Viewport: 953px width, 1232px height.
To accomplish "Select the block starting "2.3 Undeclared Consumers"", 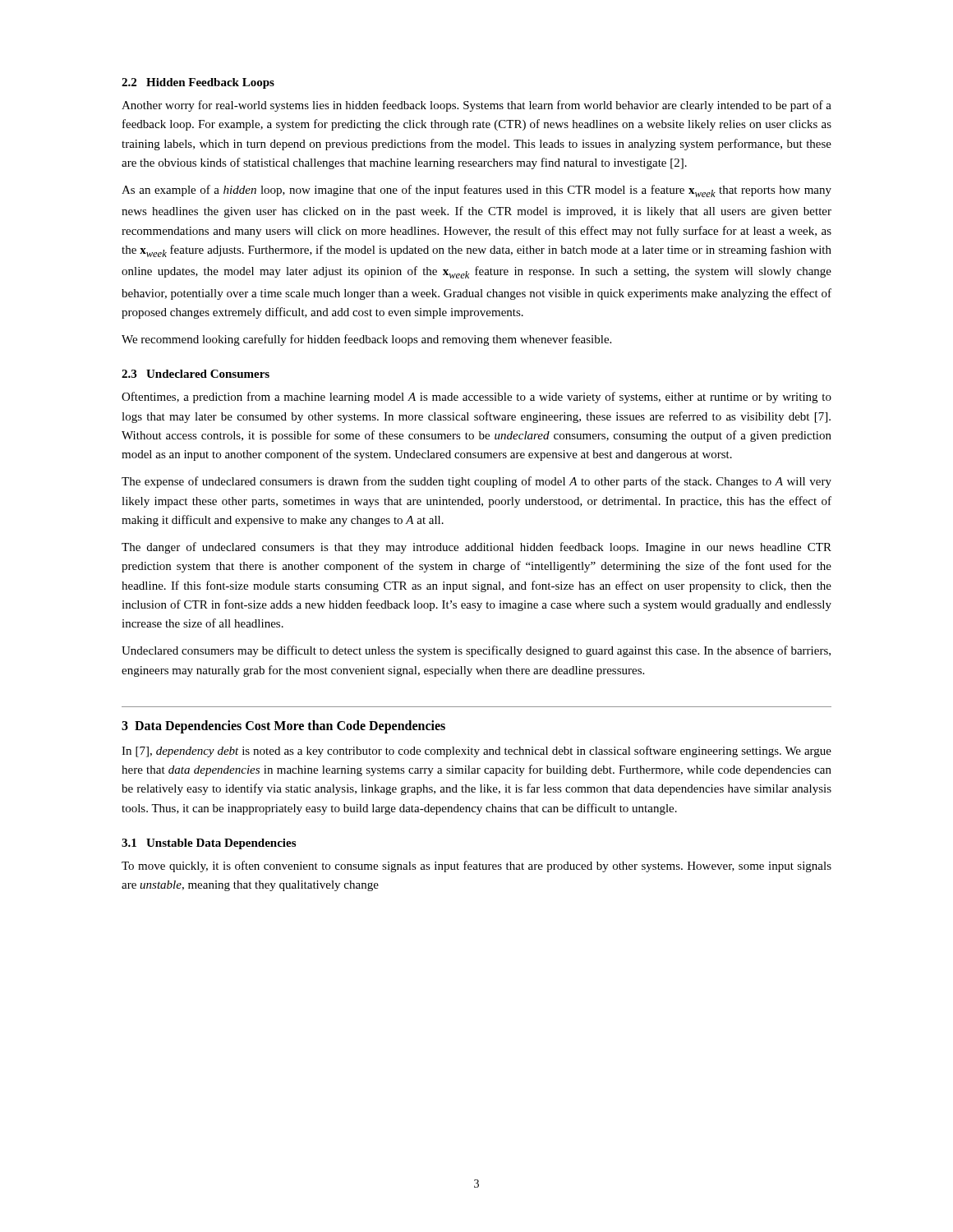I will coord(196,374).
